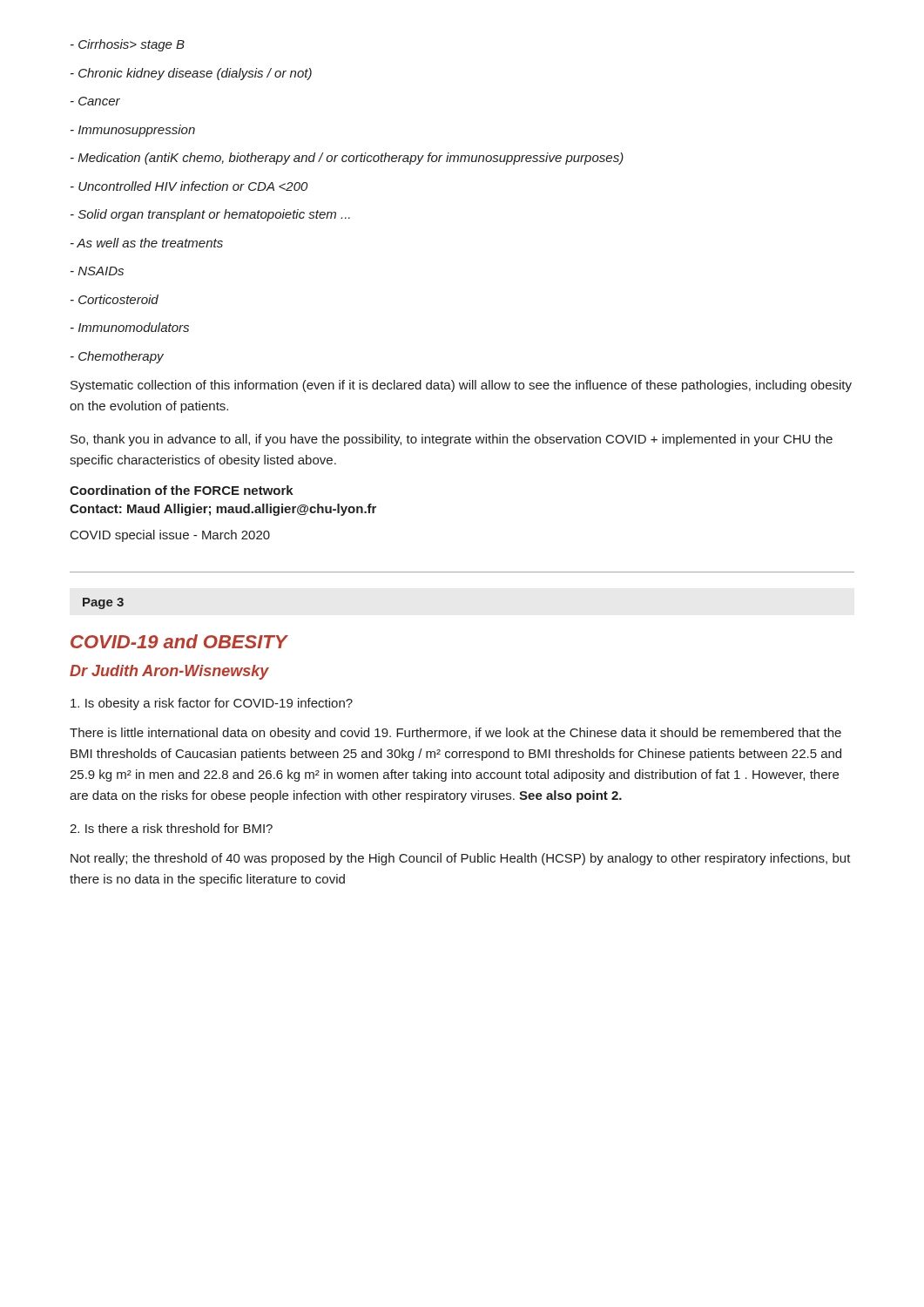Point to the text starting "Medication (antiK chemo, biotherapy"
This screenshot has width=924, height=1307.
347,157
